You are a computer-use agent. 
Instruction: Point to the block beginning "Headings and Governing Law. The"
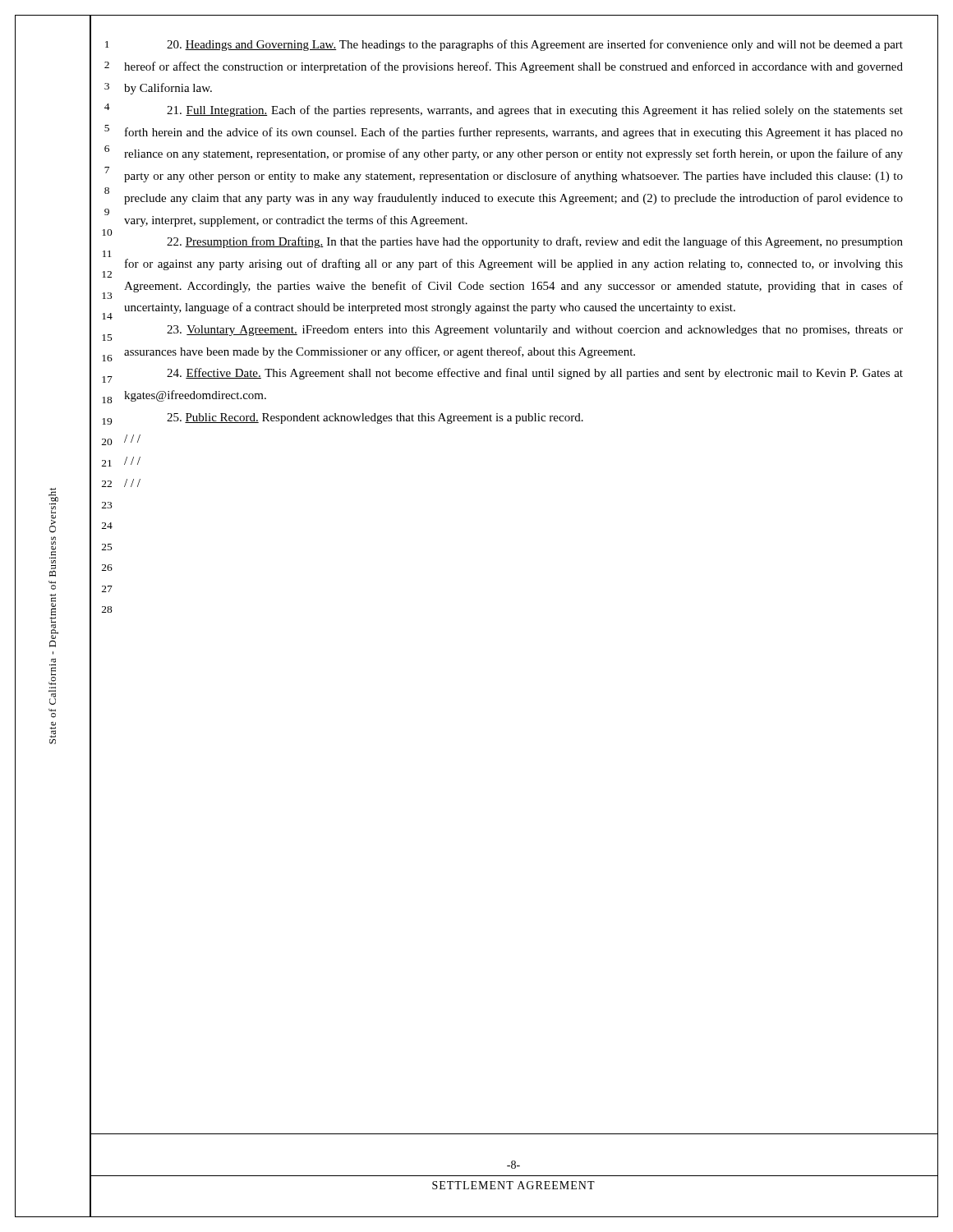pos(513,67)
